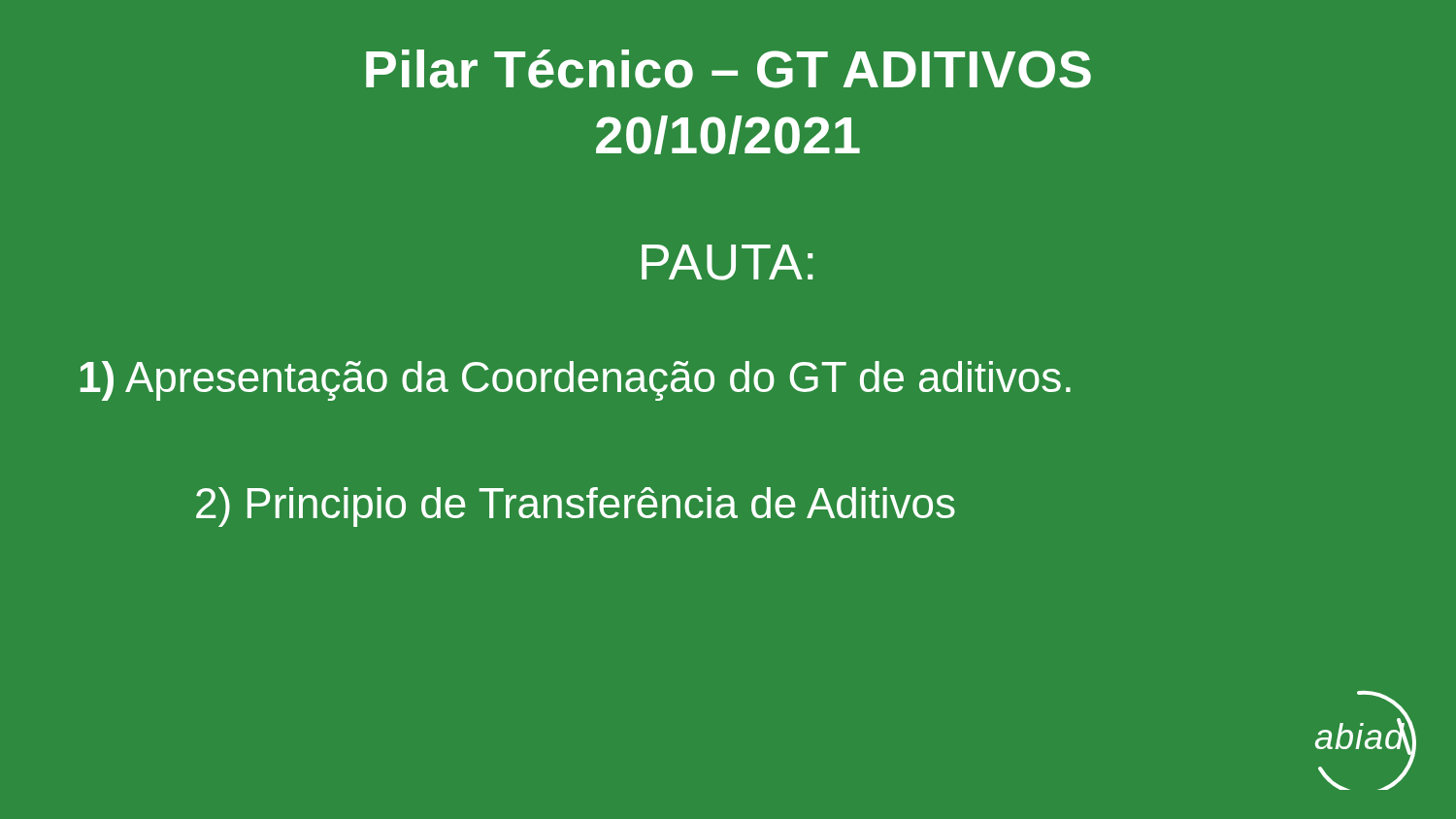Image resolution: width=1456 pixels, height=819 pixels.
Task: Select a logo
Action: pyautogui.click(x=1359, y=737)
